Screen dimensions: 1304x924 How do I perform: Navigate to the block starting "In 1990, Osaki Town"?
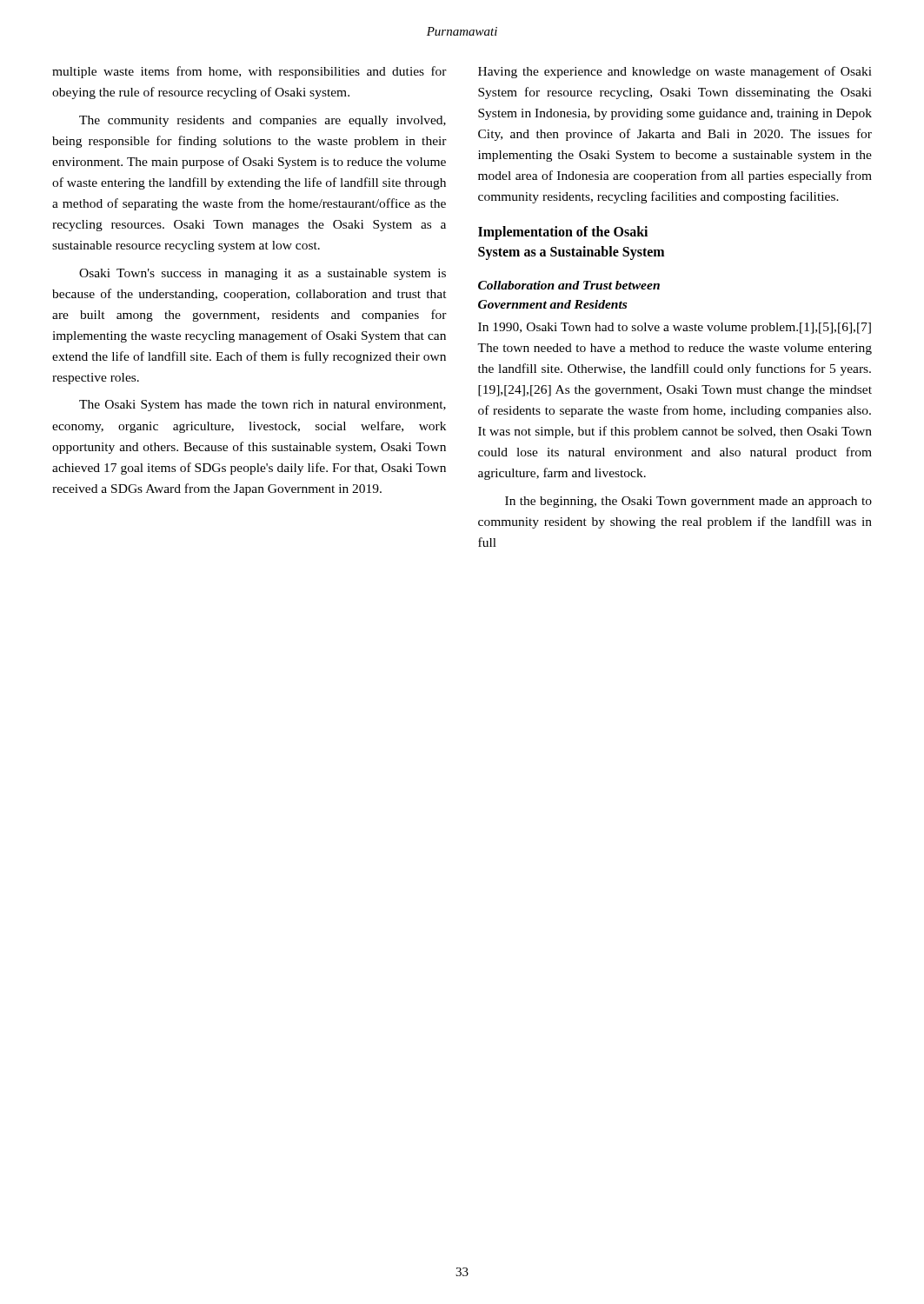pyautogui.click(x=675, y=435)
